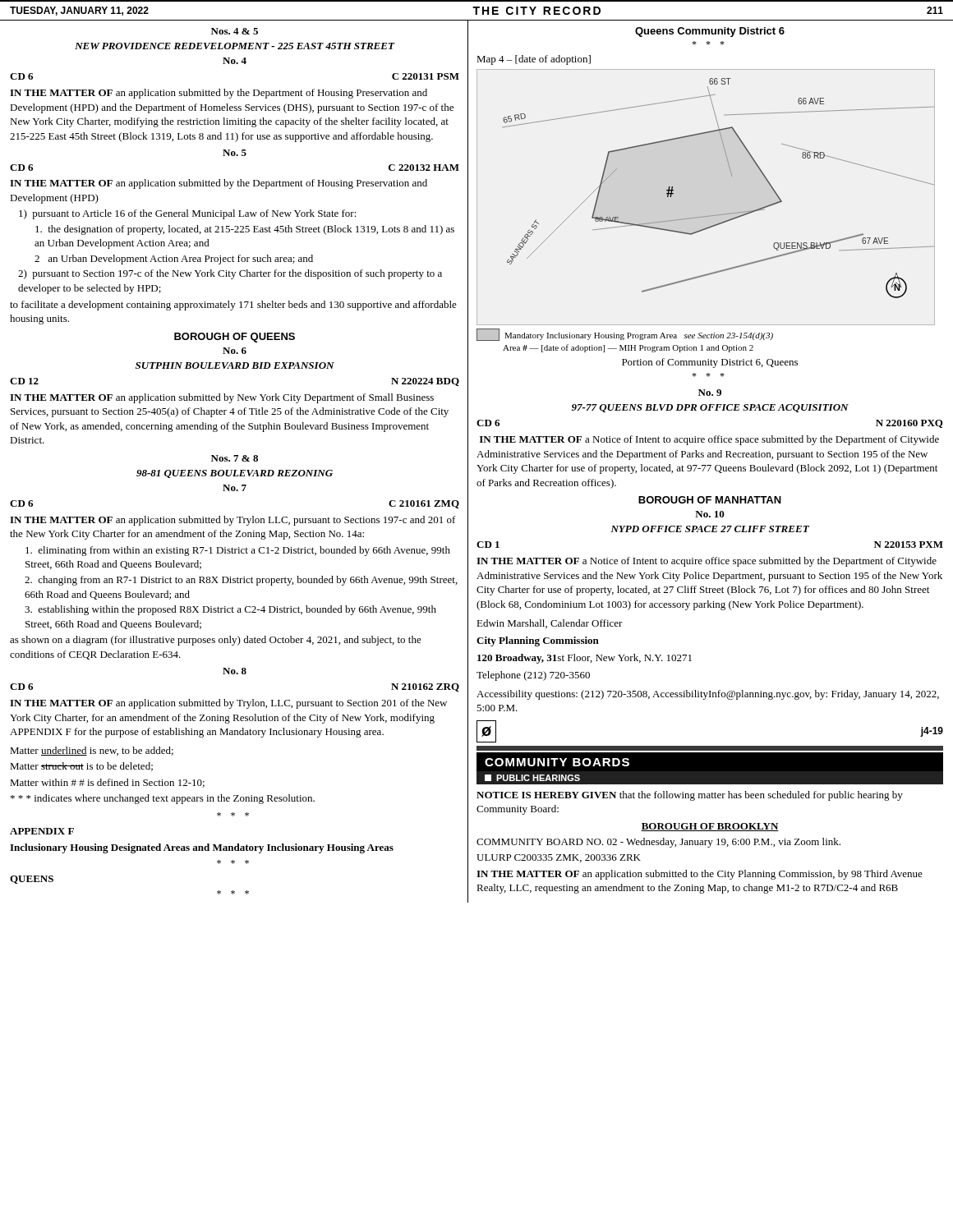Click on the passage starting "SUTPHIN BOULEVARD BID EXPANSION"
953x1232 pixels.
pos(235,365)
